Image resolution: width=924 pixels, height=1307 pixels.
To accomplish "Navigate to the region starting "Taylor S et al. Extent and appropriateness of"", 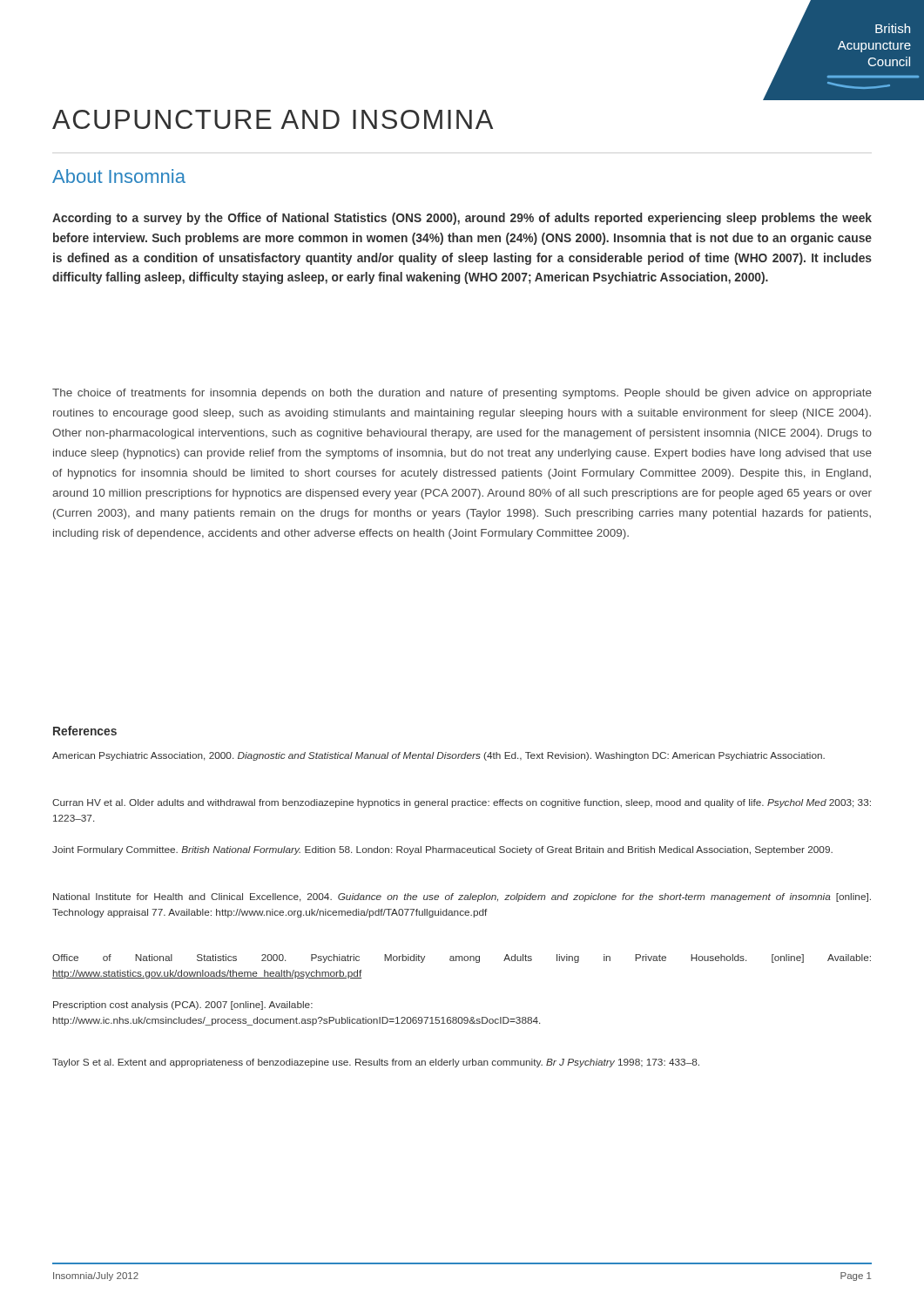I will 462,1062.
